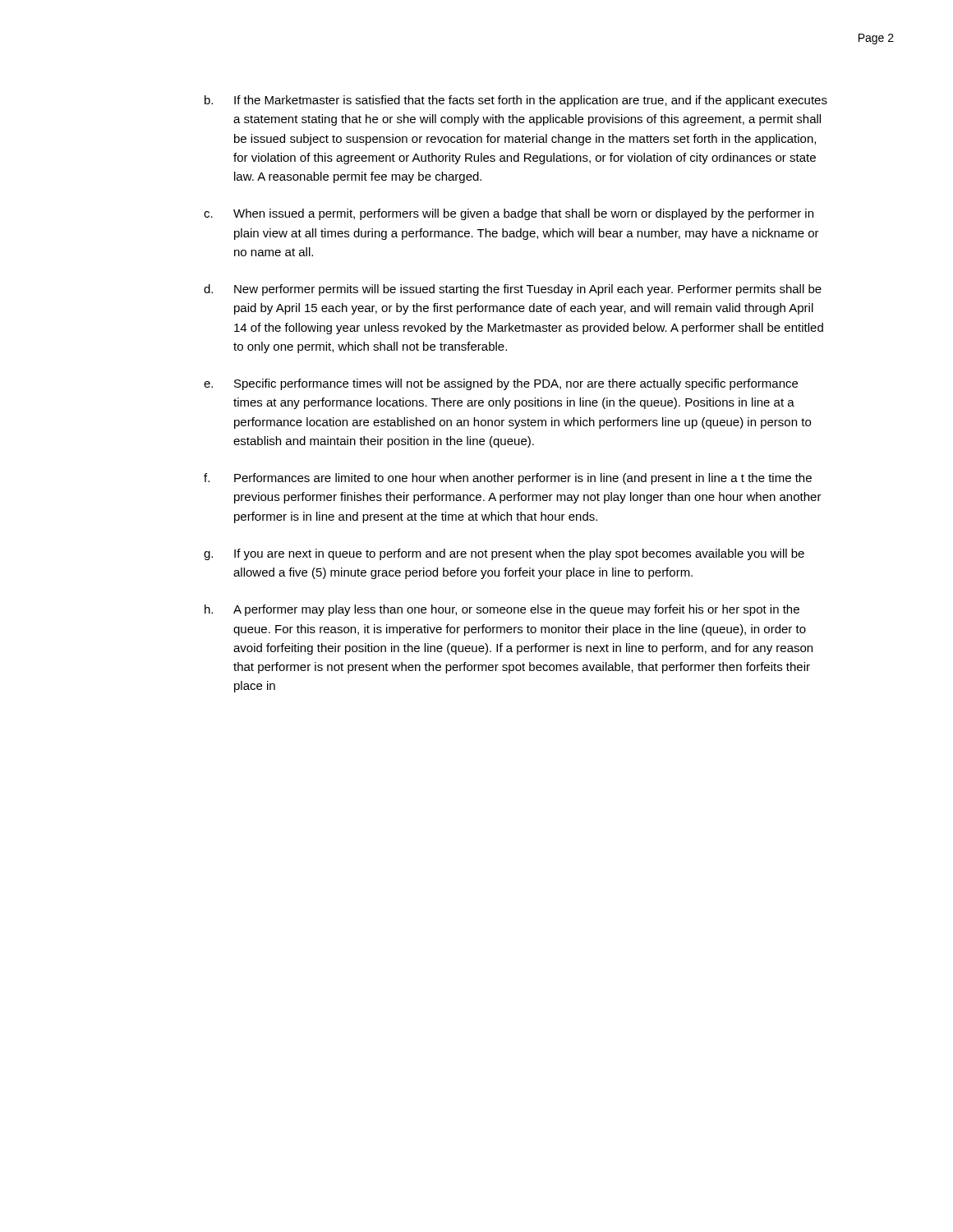The image size is (953, 1232).
Task: Locate the text block starting "b. If the Marketmaster is satisfied that the"
Action: [x=516, y=138]
